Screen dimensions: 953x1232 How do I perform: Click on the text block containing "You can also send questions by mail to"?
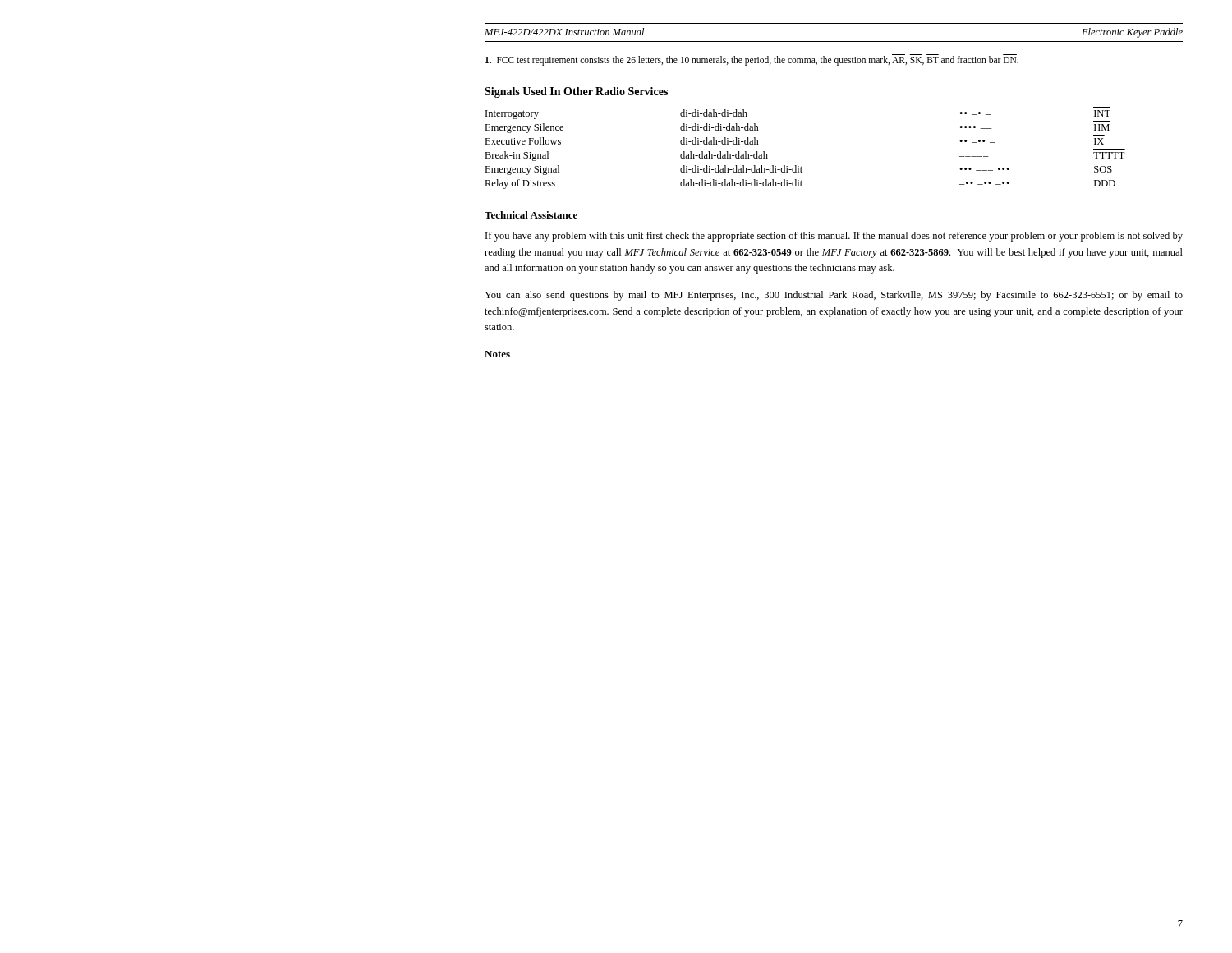click(834, 311)
